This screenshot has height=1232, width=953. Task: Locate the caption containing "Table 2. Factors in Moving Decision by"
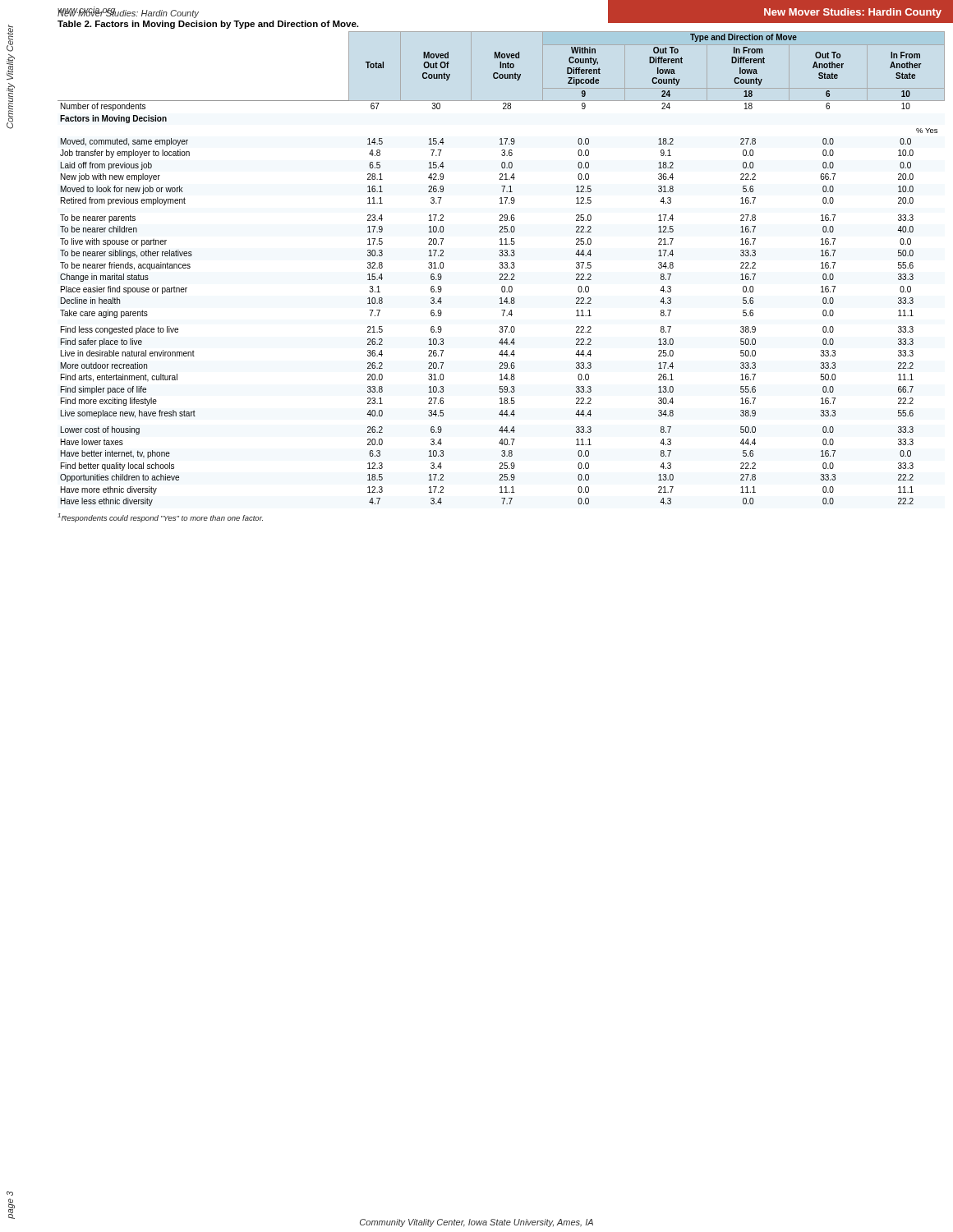[208, 24]
